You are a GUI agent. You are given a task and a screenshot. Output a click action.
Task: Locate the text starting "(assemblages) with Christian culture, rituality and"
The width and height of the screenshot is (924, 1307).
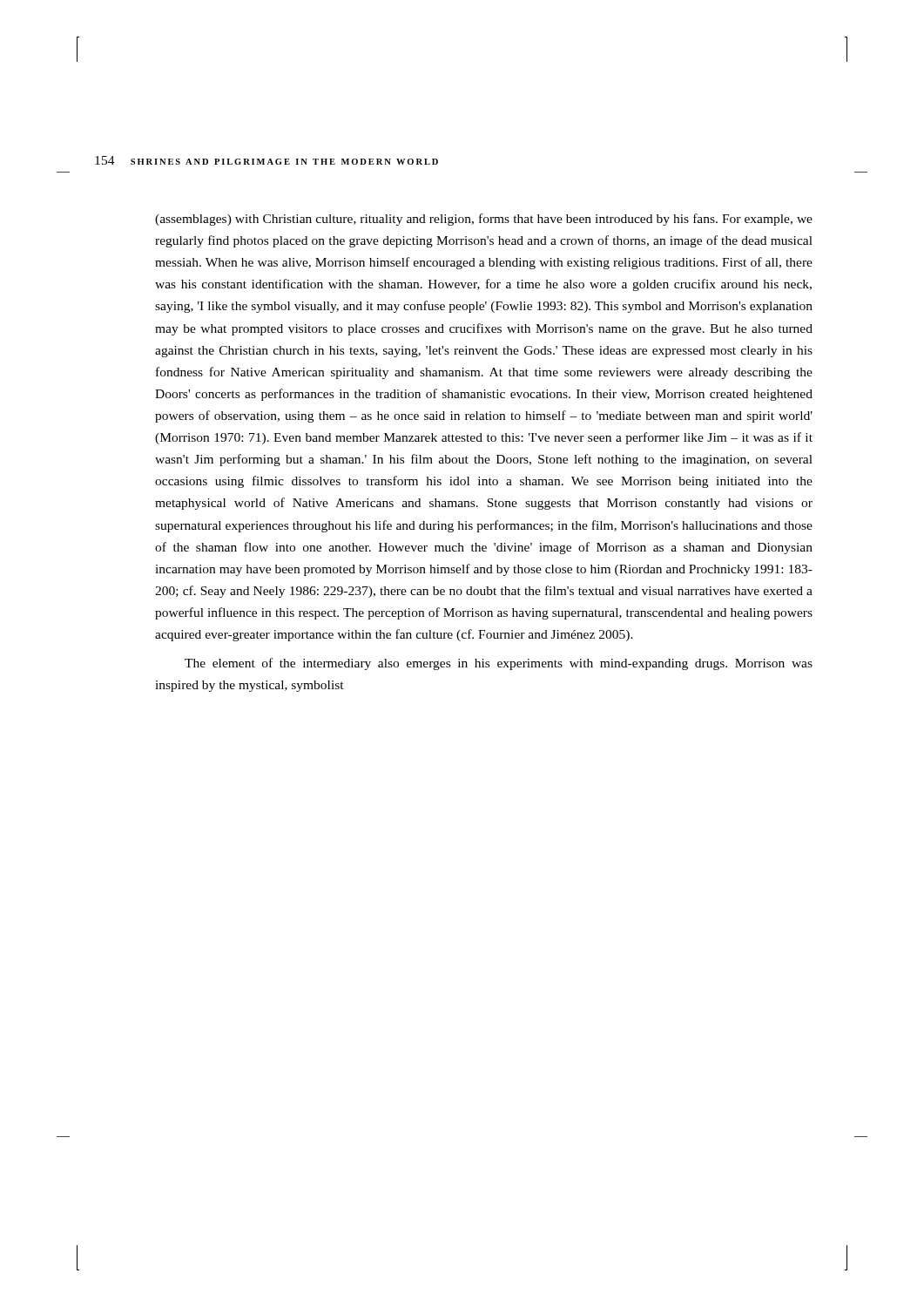(484, 451)
